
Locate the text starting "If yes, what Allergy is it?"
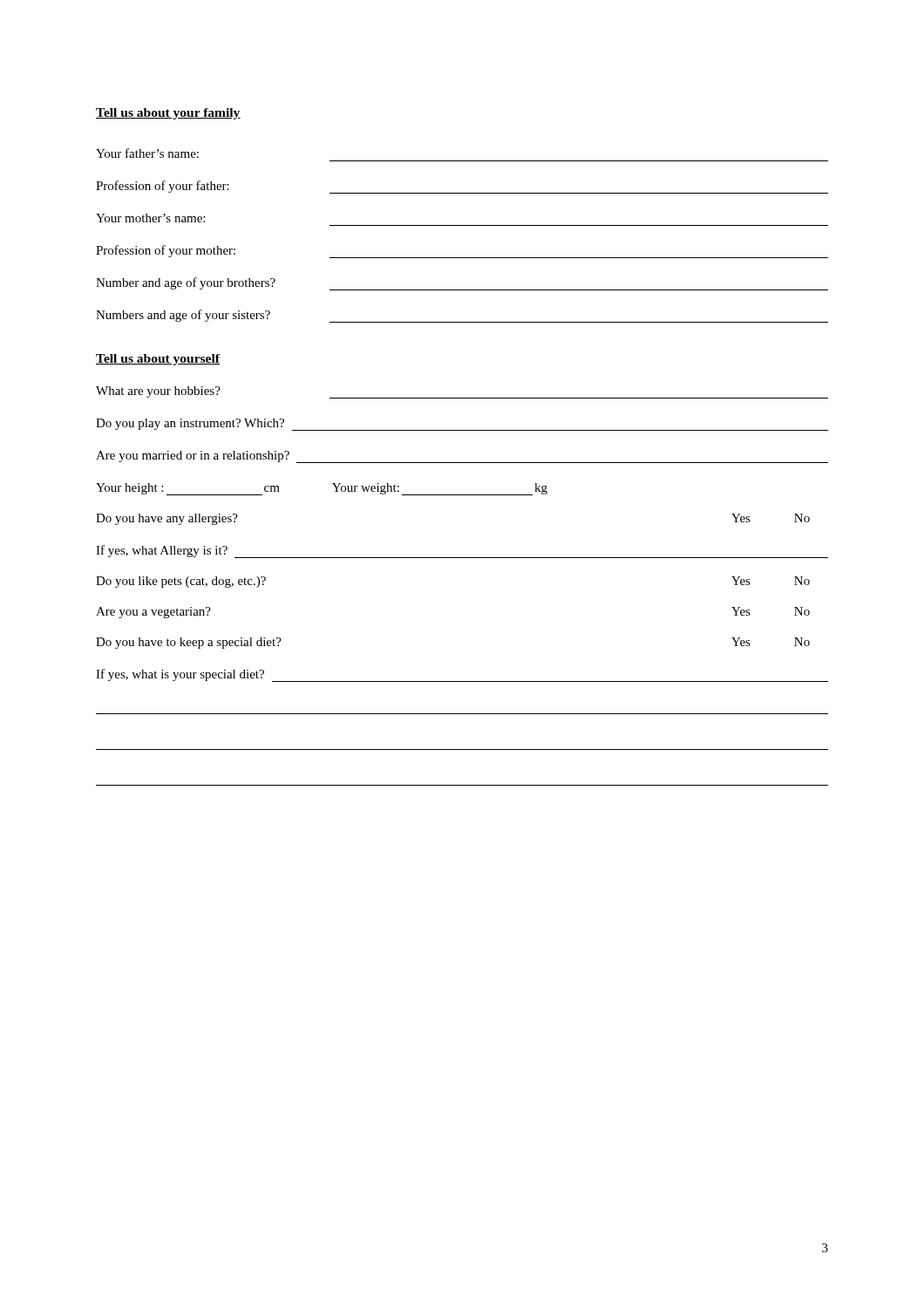462,550
